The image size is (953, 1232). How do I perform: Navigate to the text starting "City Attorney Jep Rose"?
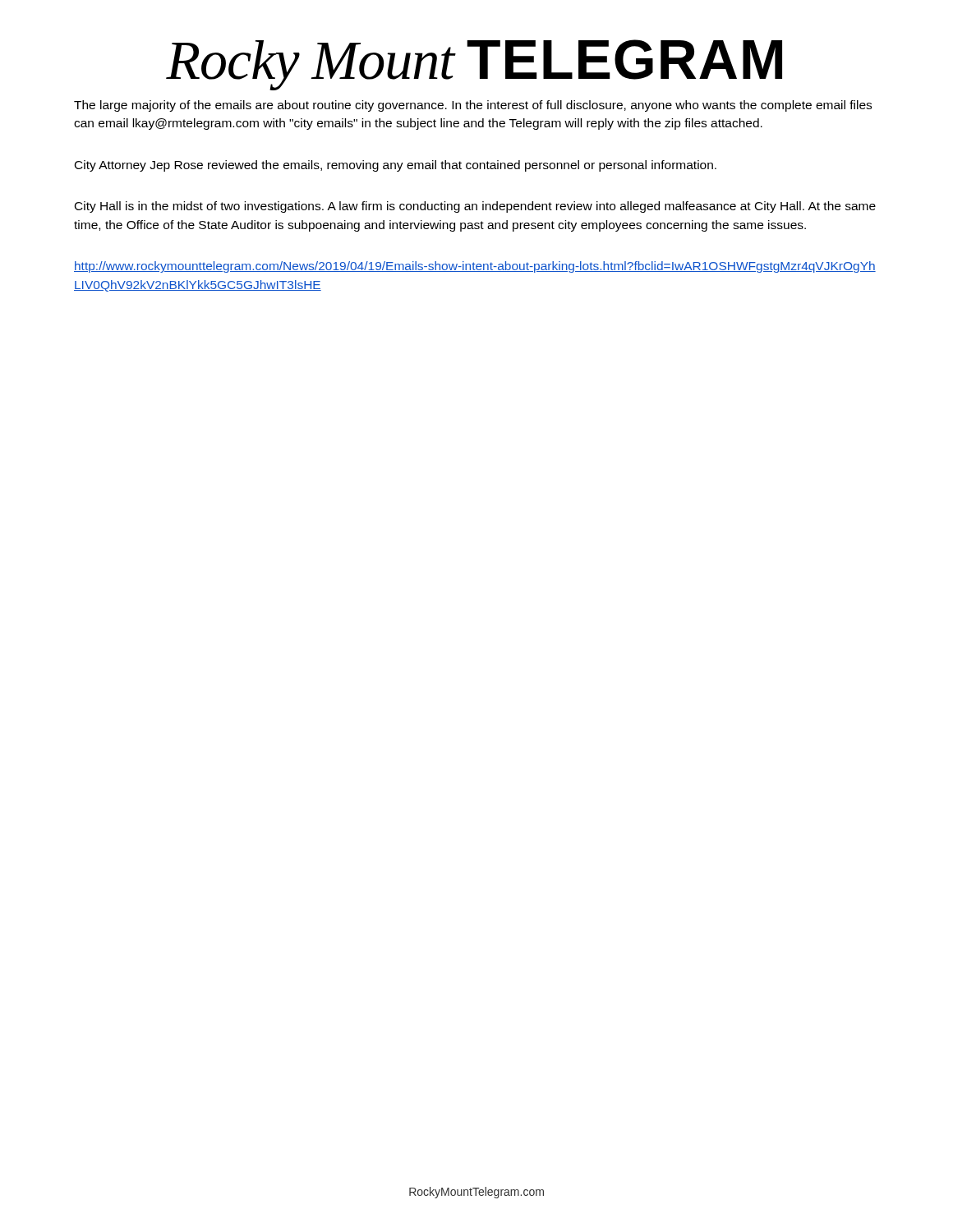(x=396, y=165)
